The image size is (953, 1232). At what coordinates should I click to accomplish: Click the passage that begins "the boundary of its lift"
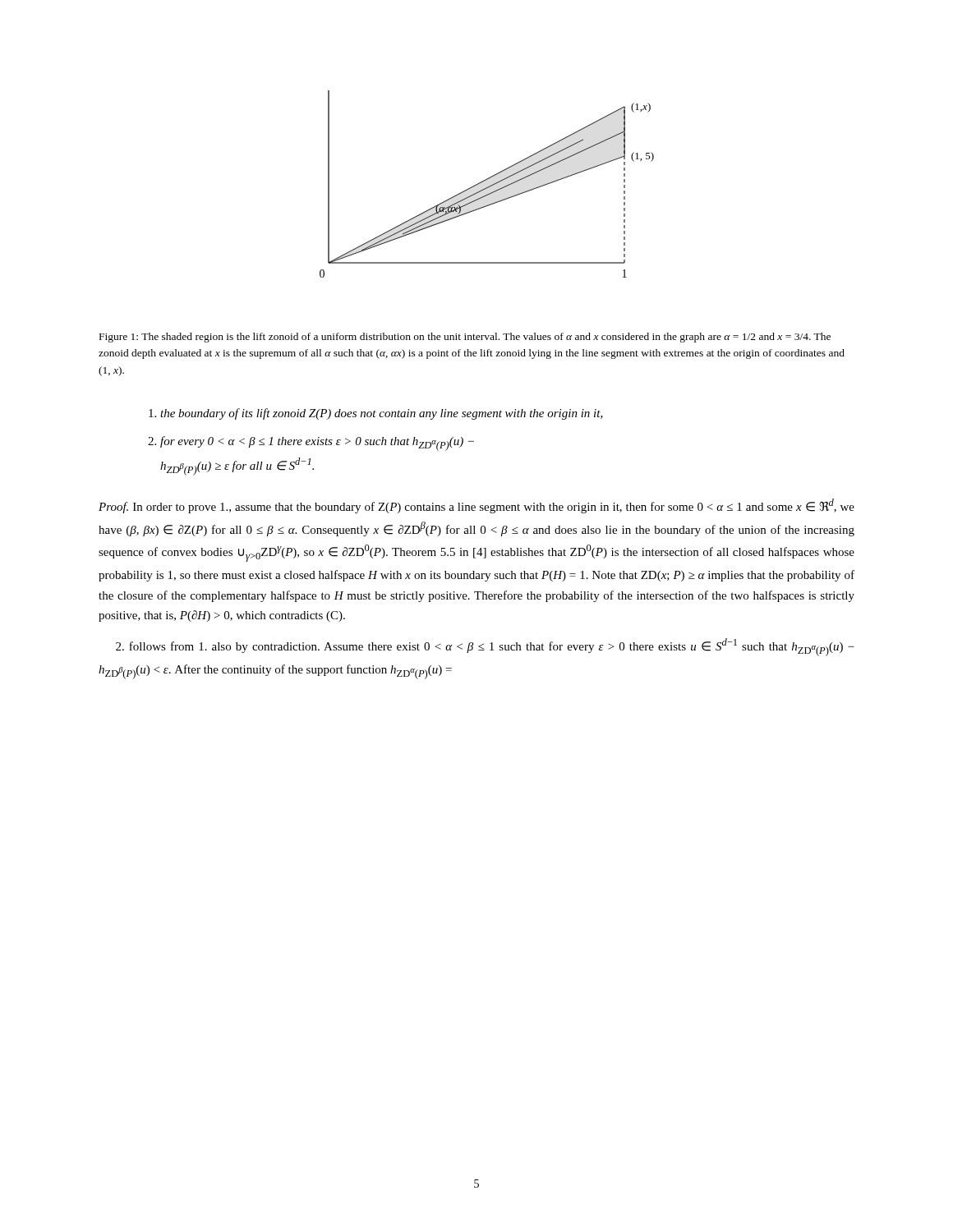tap(376, 413)
